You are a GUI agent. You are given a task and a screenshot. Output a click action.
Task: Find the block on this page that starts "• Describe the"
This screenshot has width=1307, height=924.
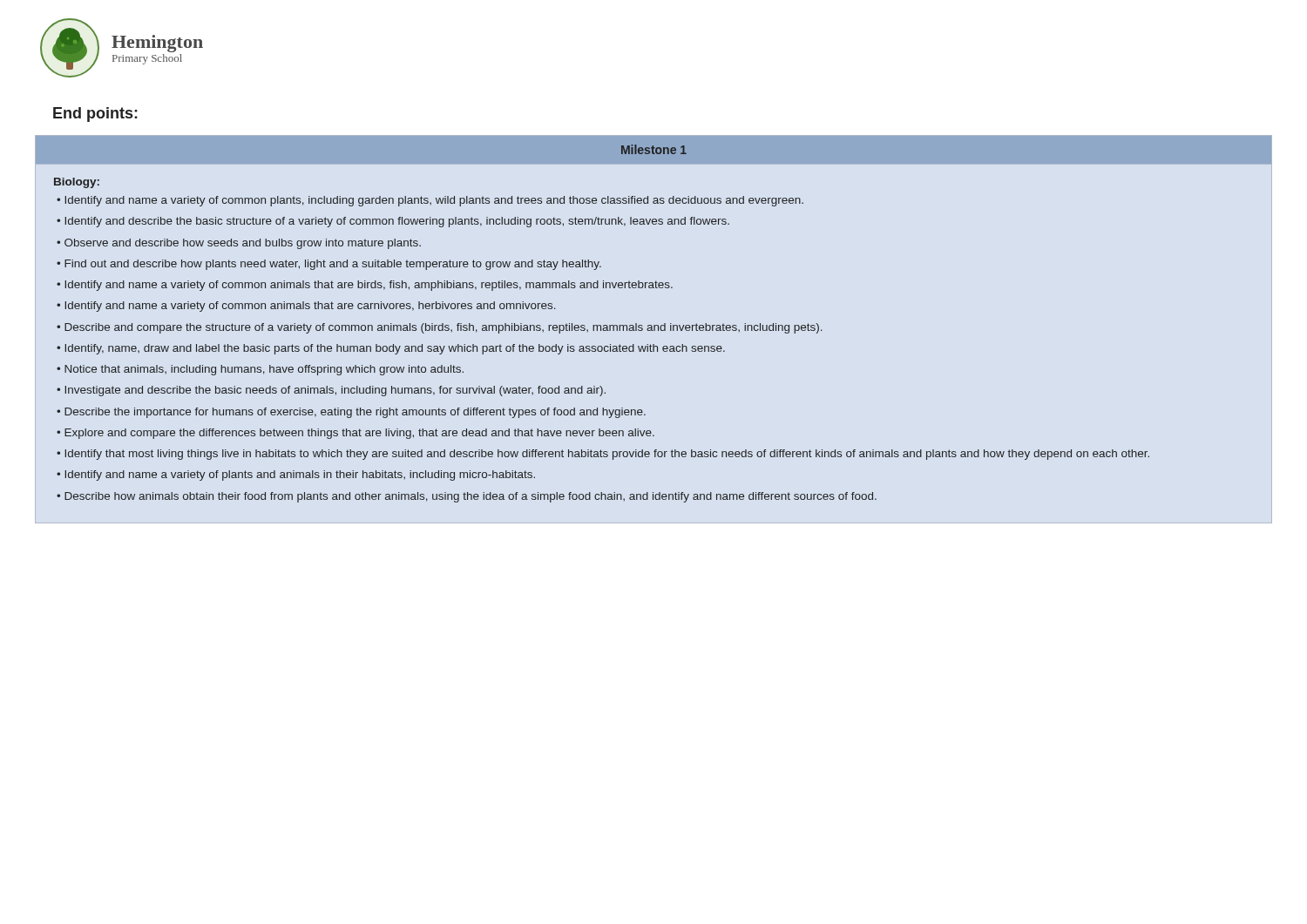pyautogui.click(x=352, y=411)
